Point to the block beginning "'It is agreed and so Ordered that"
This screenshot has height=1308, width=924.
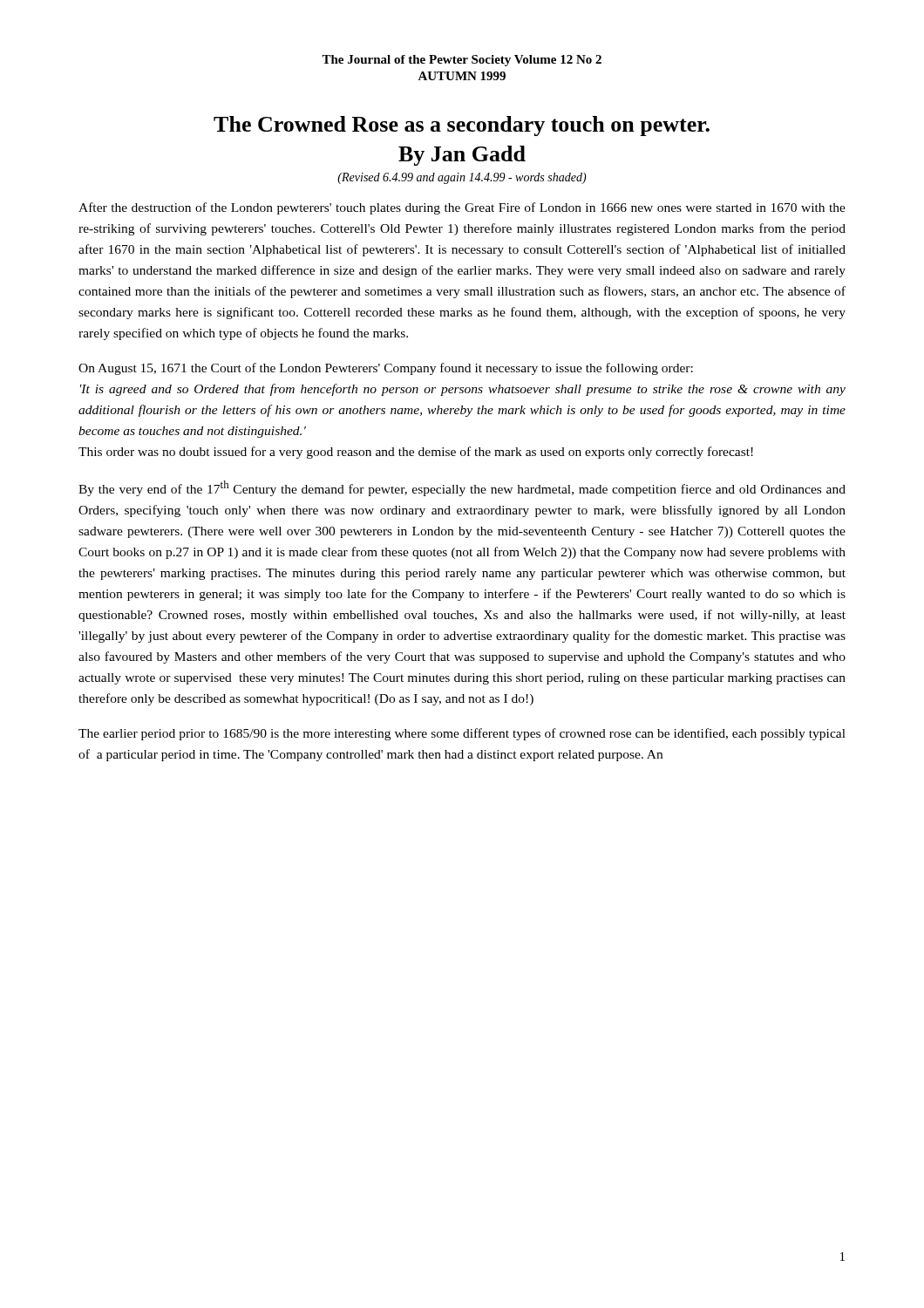point(462,409)
